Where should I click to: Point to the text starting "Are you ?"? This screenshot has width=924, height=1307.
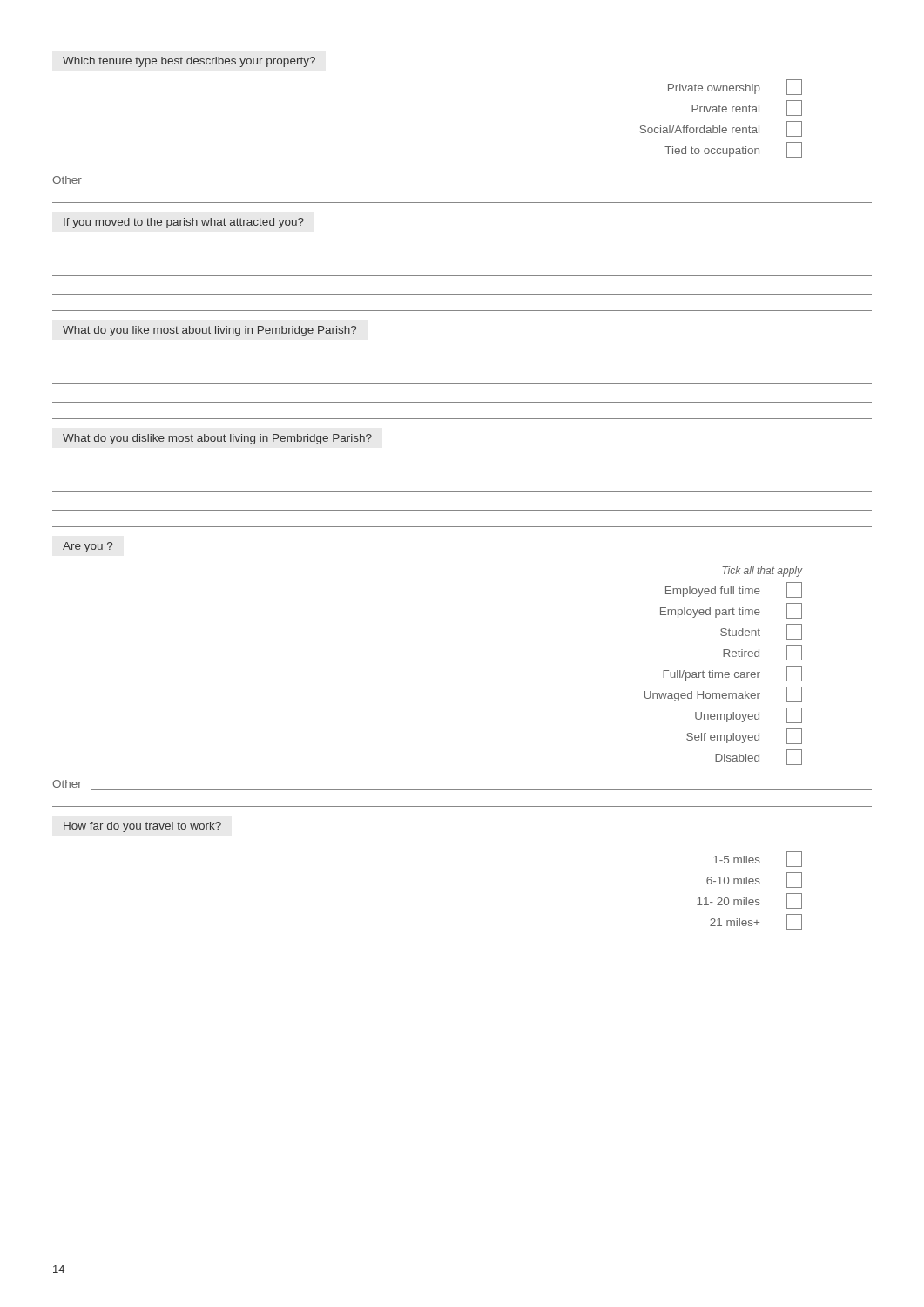pyautogui.click(x=88, y=546)
